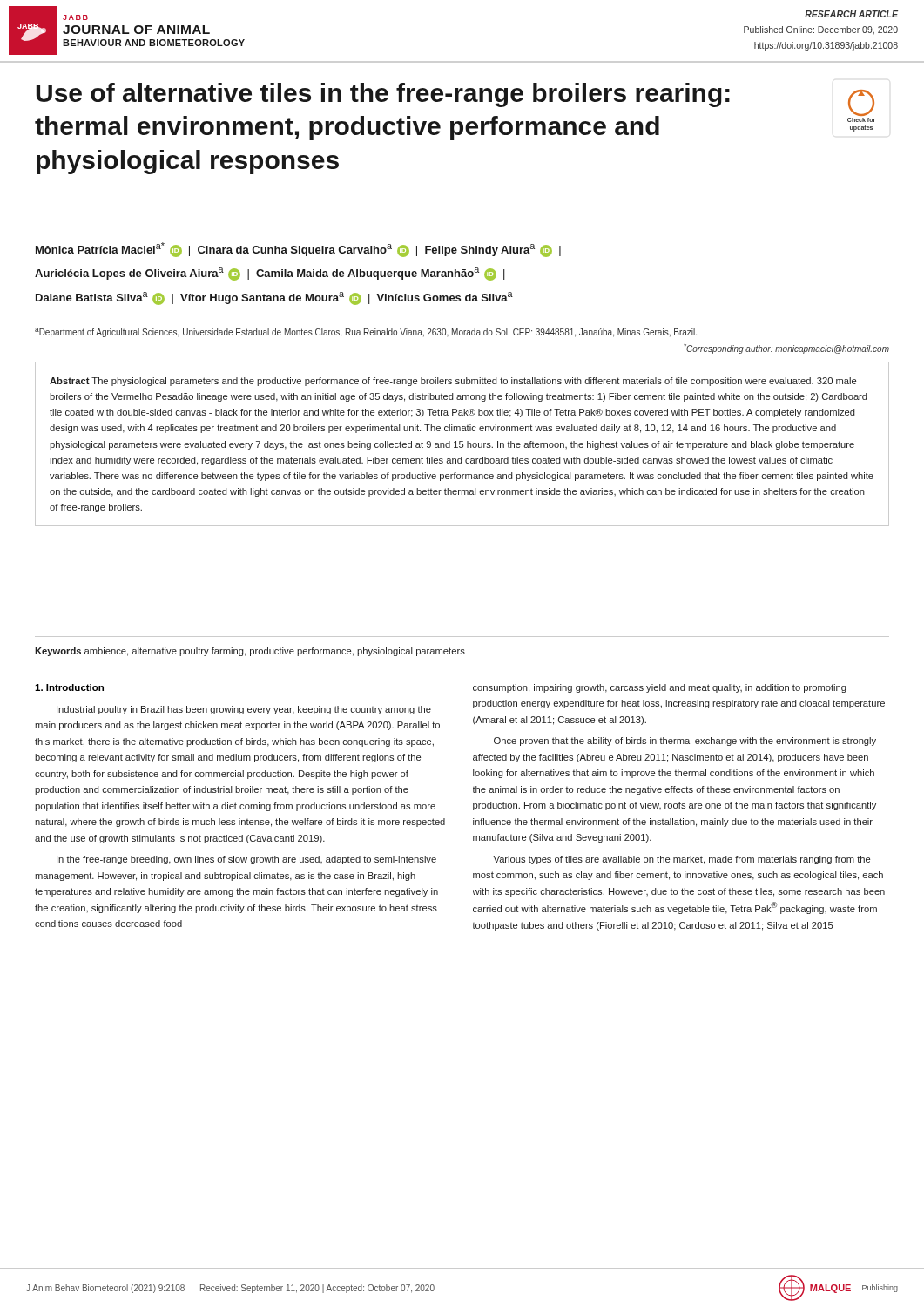Find the block starting "Corresponding author: monicapmaciel@hotmail.com"
Viewport: 924px width, 1307px height.
786,348
